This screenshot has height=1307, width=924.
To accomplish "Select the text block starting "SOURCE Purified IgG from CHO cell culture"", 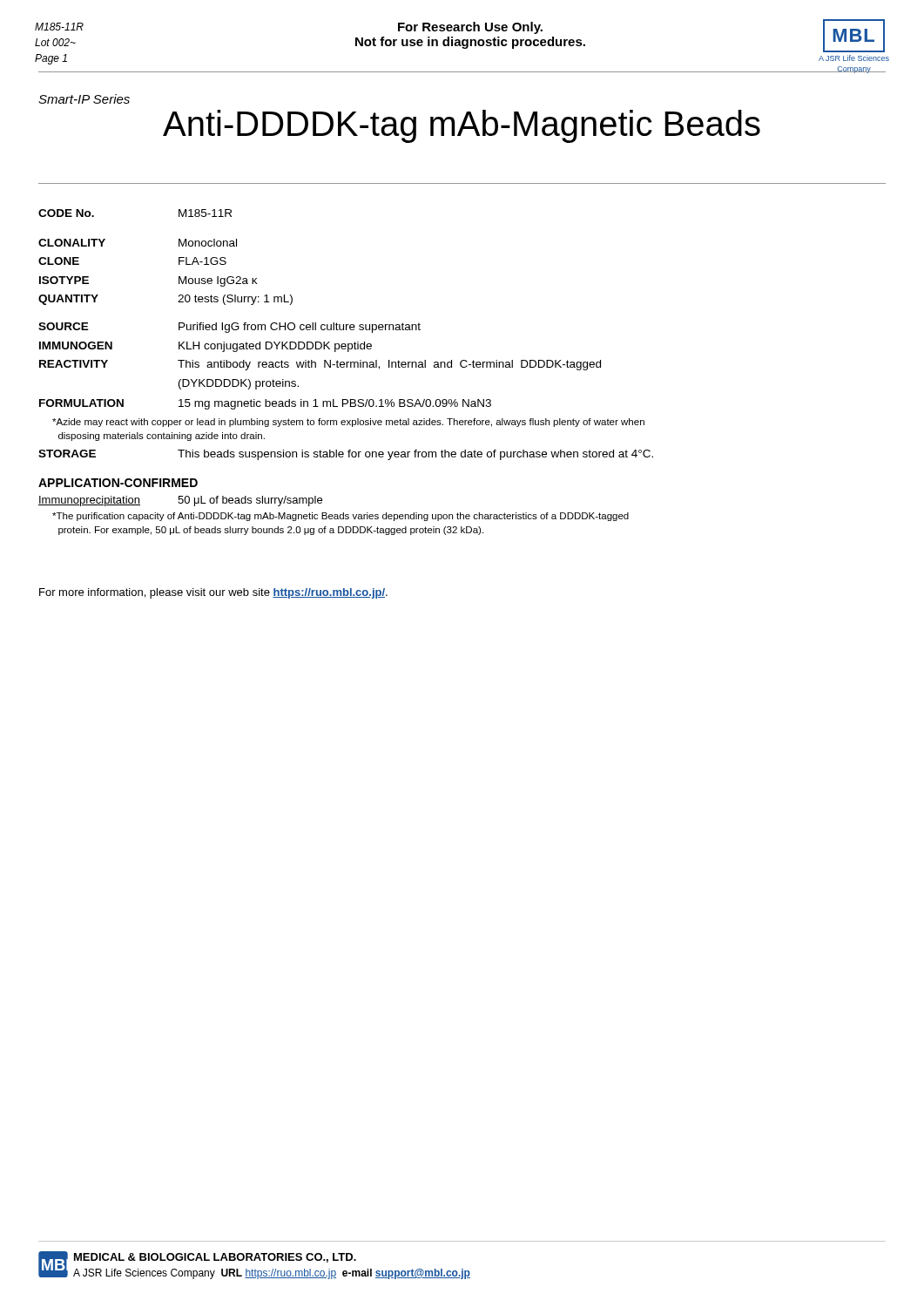I will (x=462, y=355).
